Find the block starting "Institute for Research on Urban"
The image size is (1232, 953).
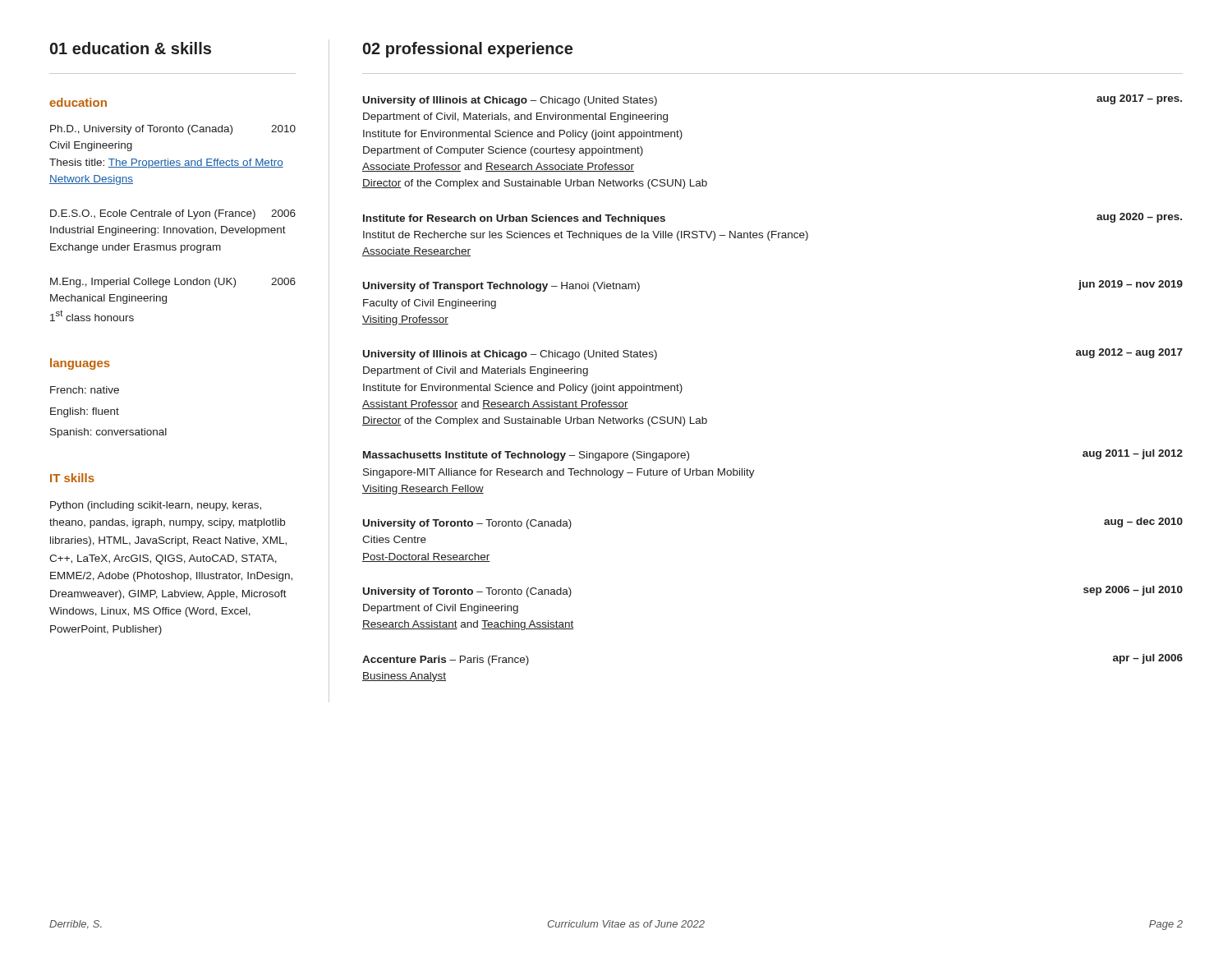tap(772, 235)
